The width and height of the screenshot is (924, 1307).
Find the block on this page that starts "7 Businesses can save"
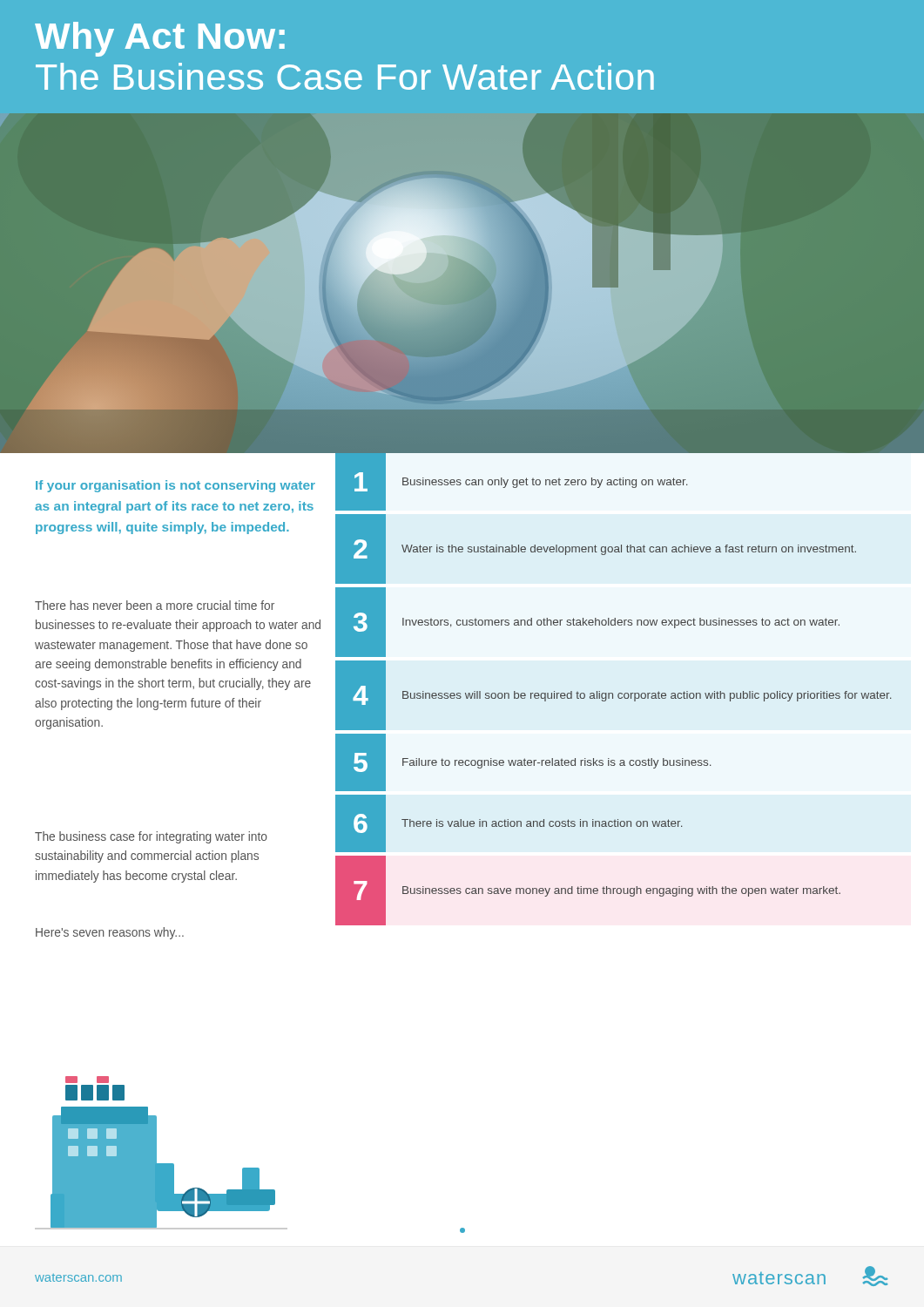tap(623, 891)
